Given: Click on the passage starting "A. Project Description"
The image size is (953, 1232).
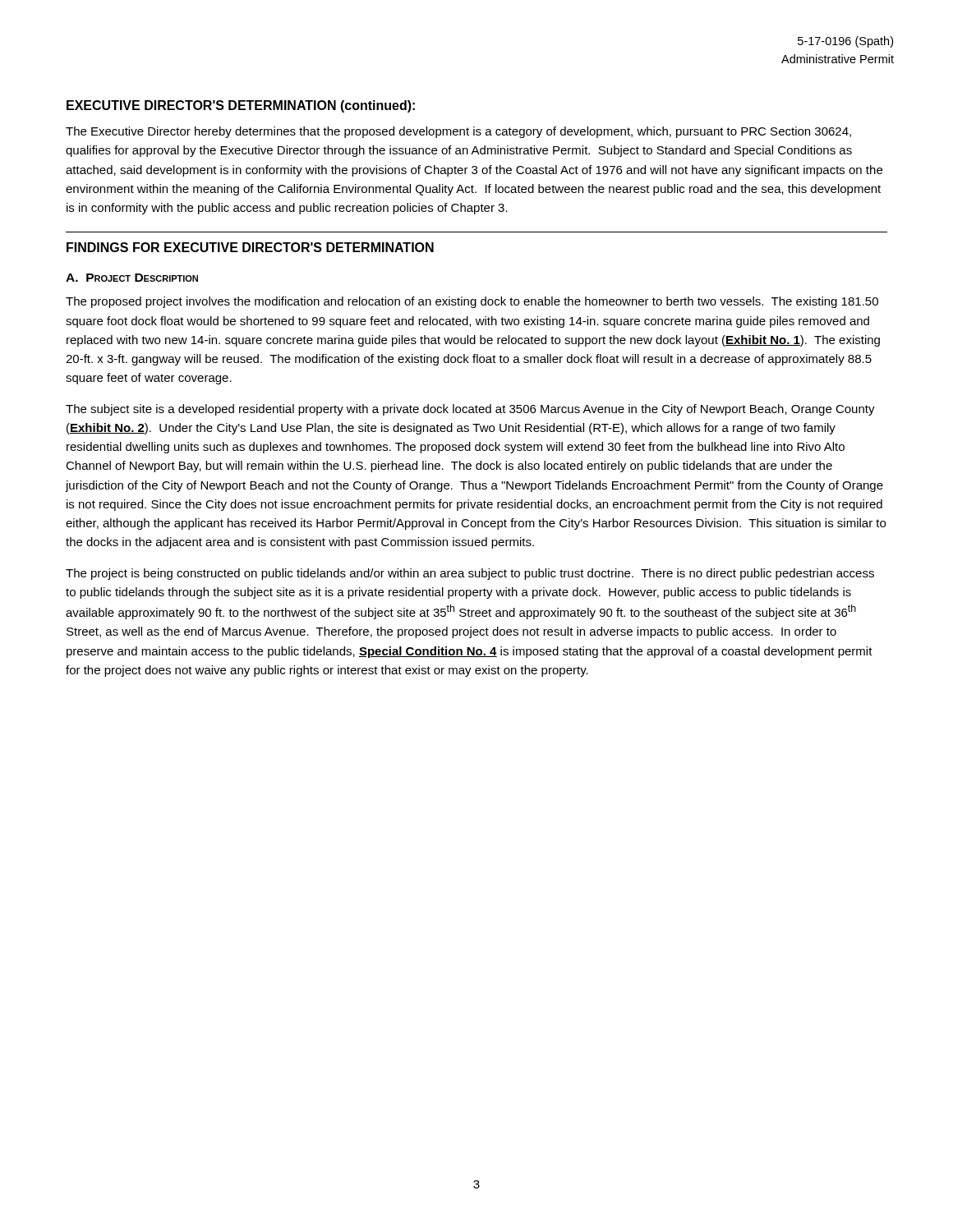Looking at the screenshot, I should (x=132, y=277).
